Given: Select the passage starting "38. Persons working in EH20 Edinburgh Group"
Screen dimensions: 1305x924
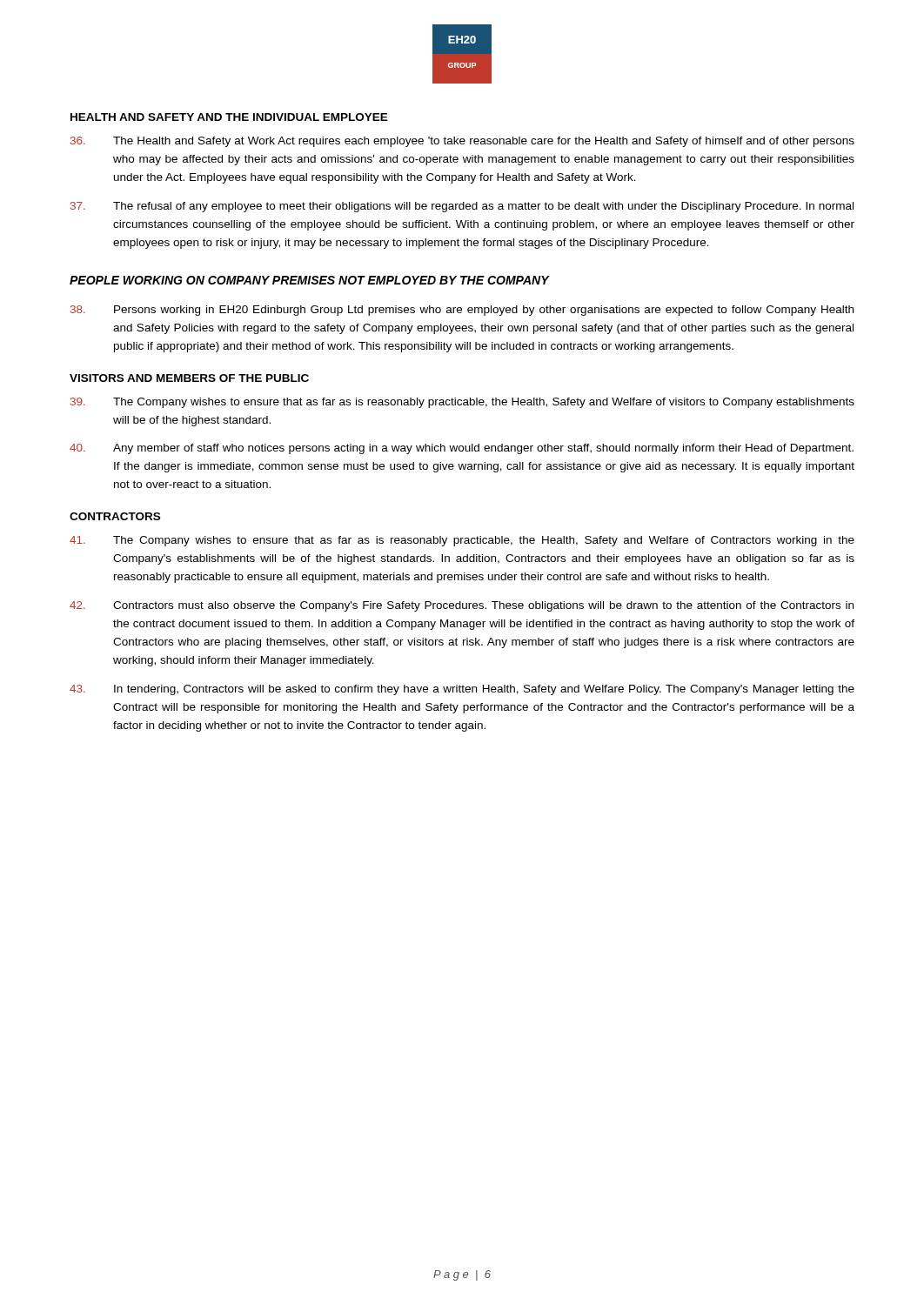Looking at the screenshot, I should [x=462, y=328].
